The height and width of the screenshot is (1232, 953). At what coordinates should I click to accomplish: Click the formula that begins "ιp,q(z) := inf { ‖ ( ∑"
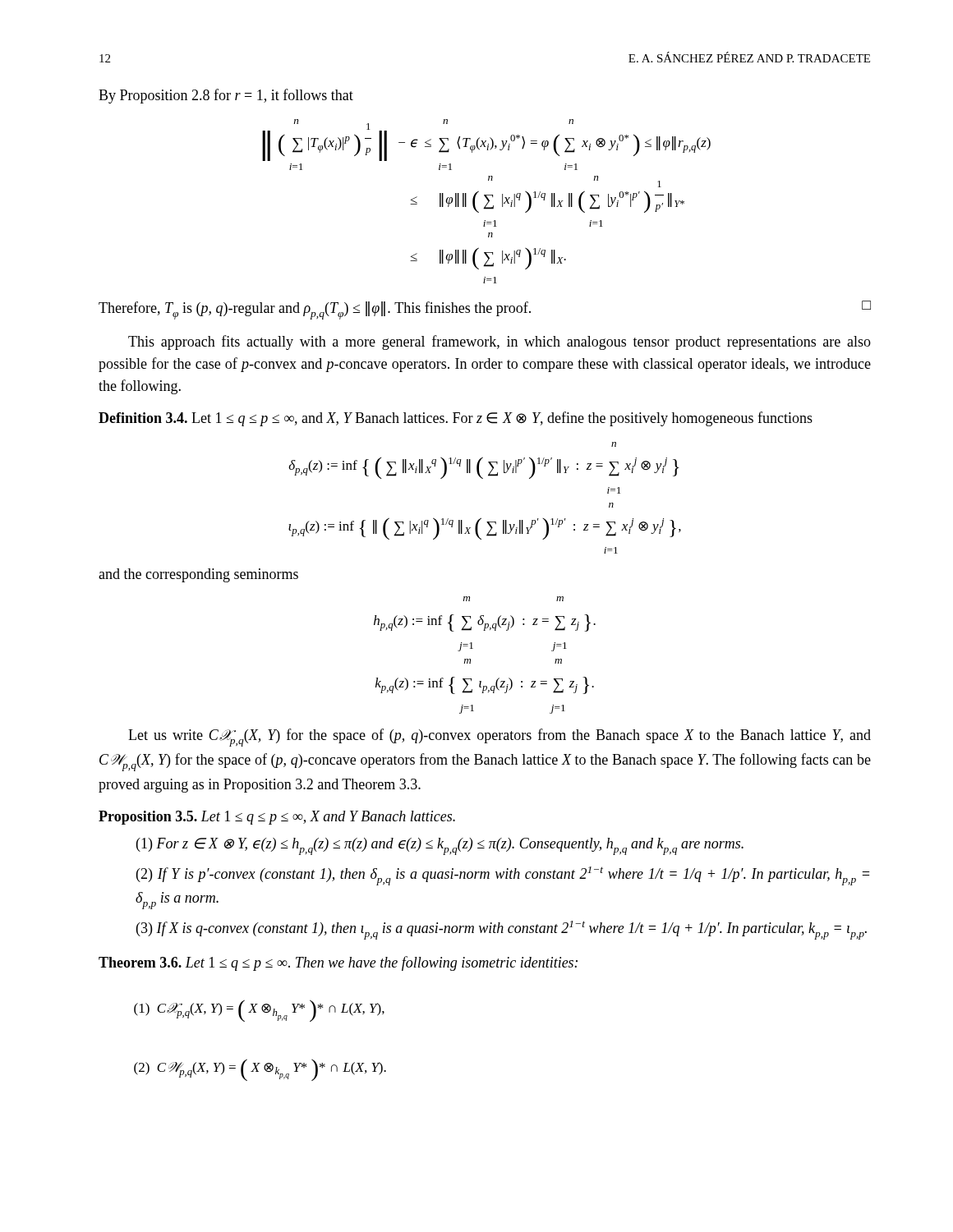485,527
